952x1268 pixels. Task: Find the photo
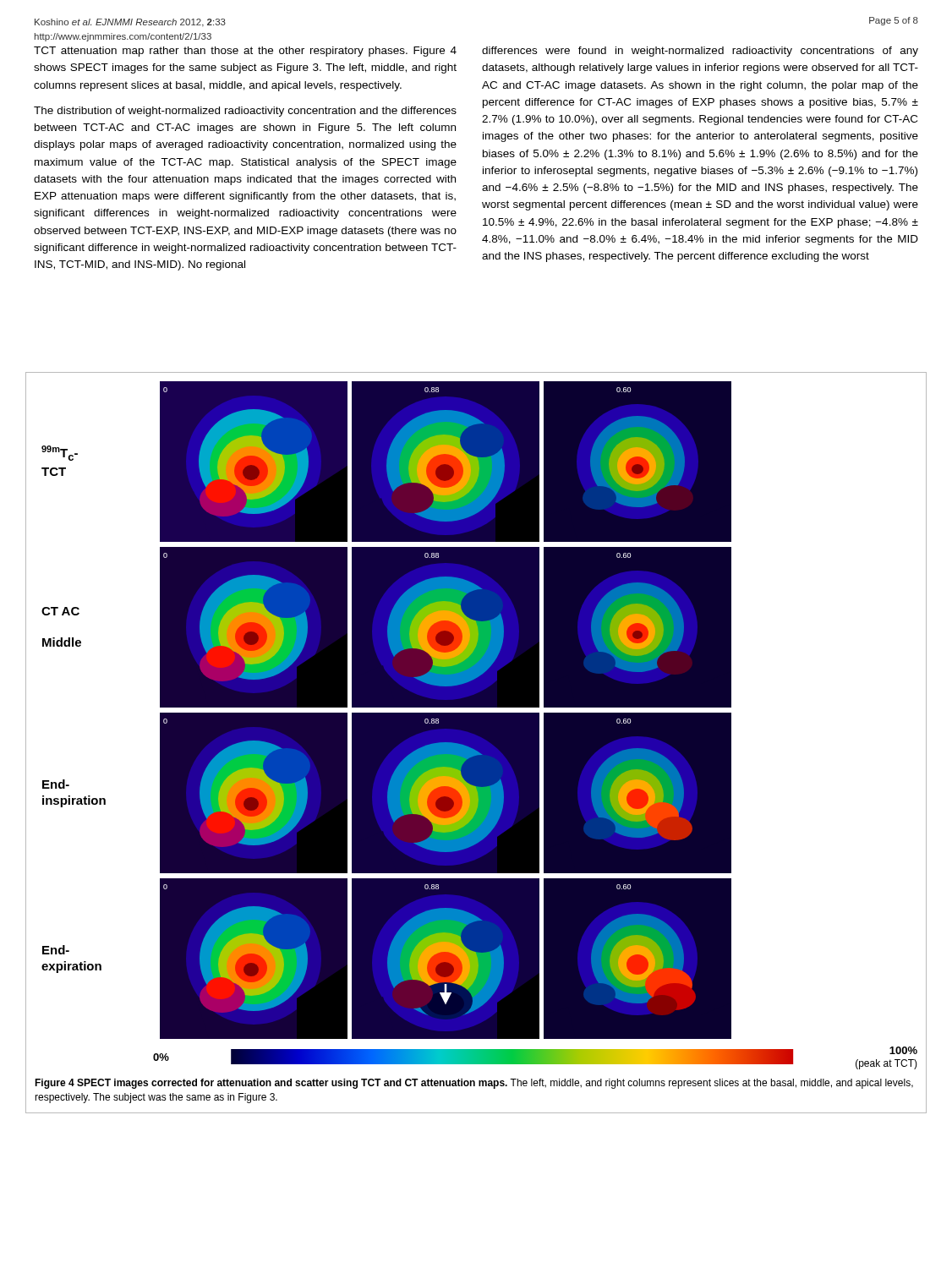[476, 725]
